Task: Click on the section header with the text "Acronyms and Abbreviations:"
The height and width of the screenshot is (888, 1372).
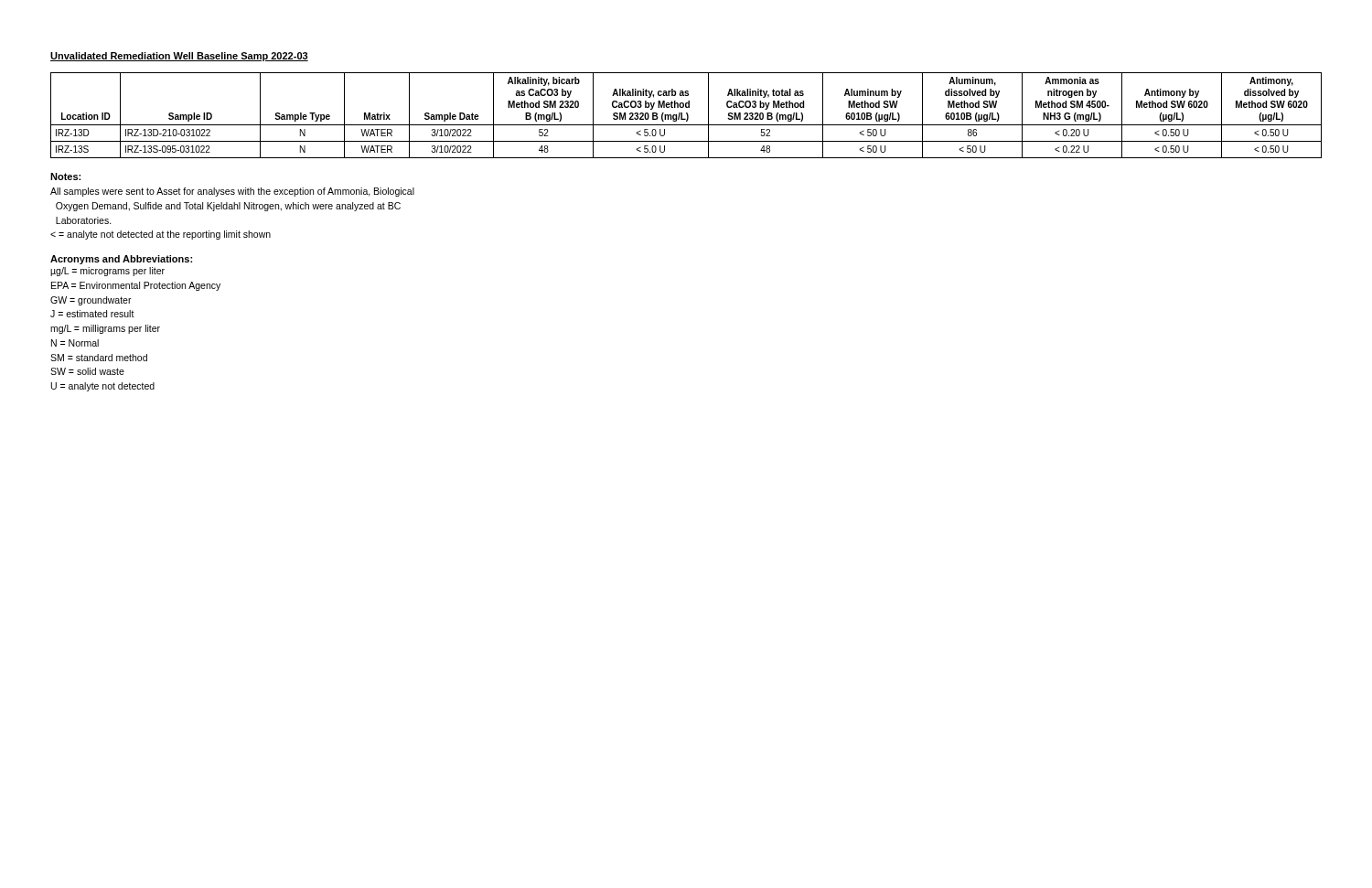Action: tap(122, 259)
